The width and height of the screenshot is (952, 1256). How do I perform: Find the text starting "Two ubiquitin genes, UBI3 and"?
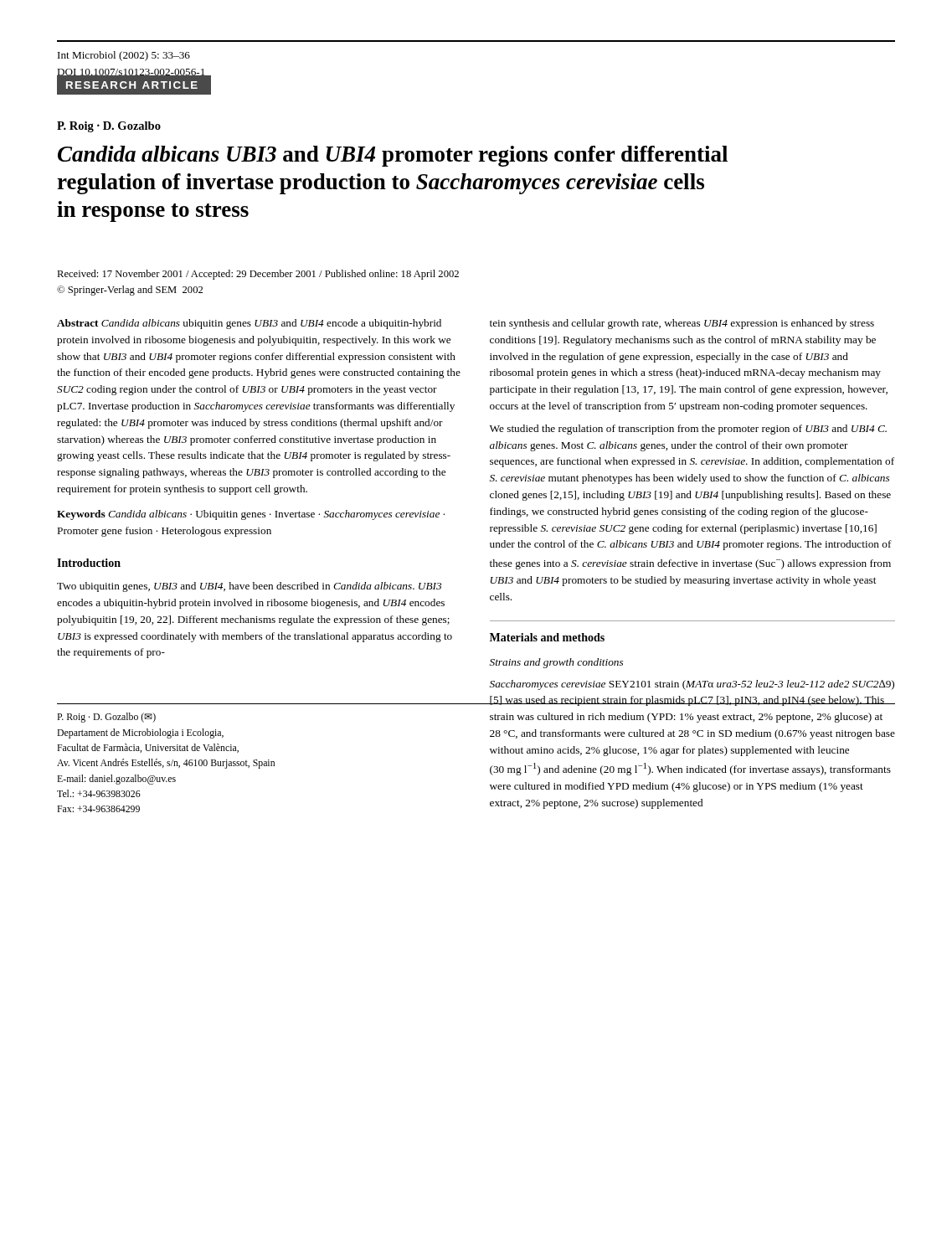[260, 619]
